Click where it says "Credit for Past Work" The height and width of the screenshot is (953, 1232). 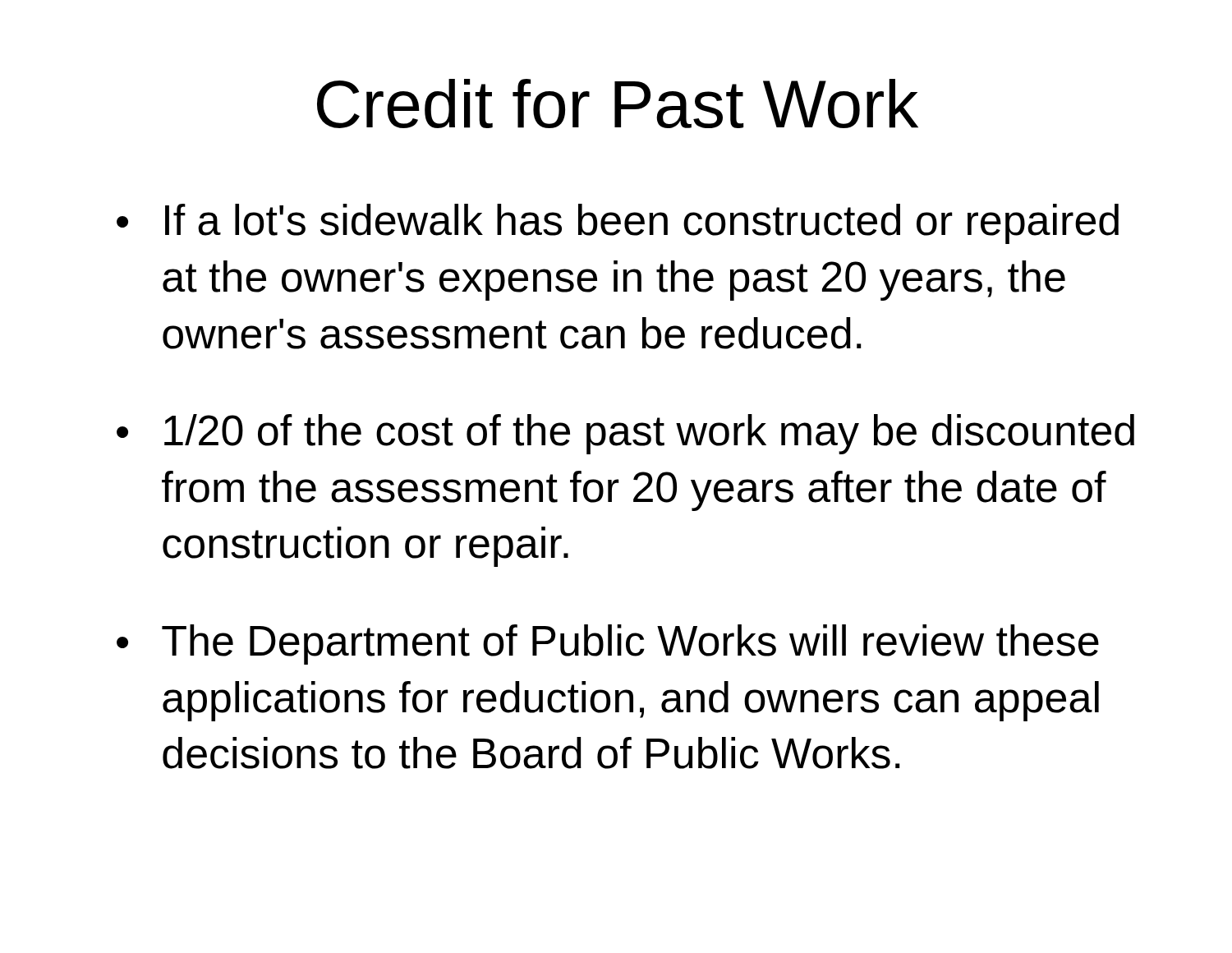tap(616, 104)
